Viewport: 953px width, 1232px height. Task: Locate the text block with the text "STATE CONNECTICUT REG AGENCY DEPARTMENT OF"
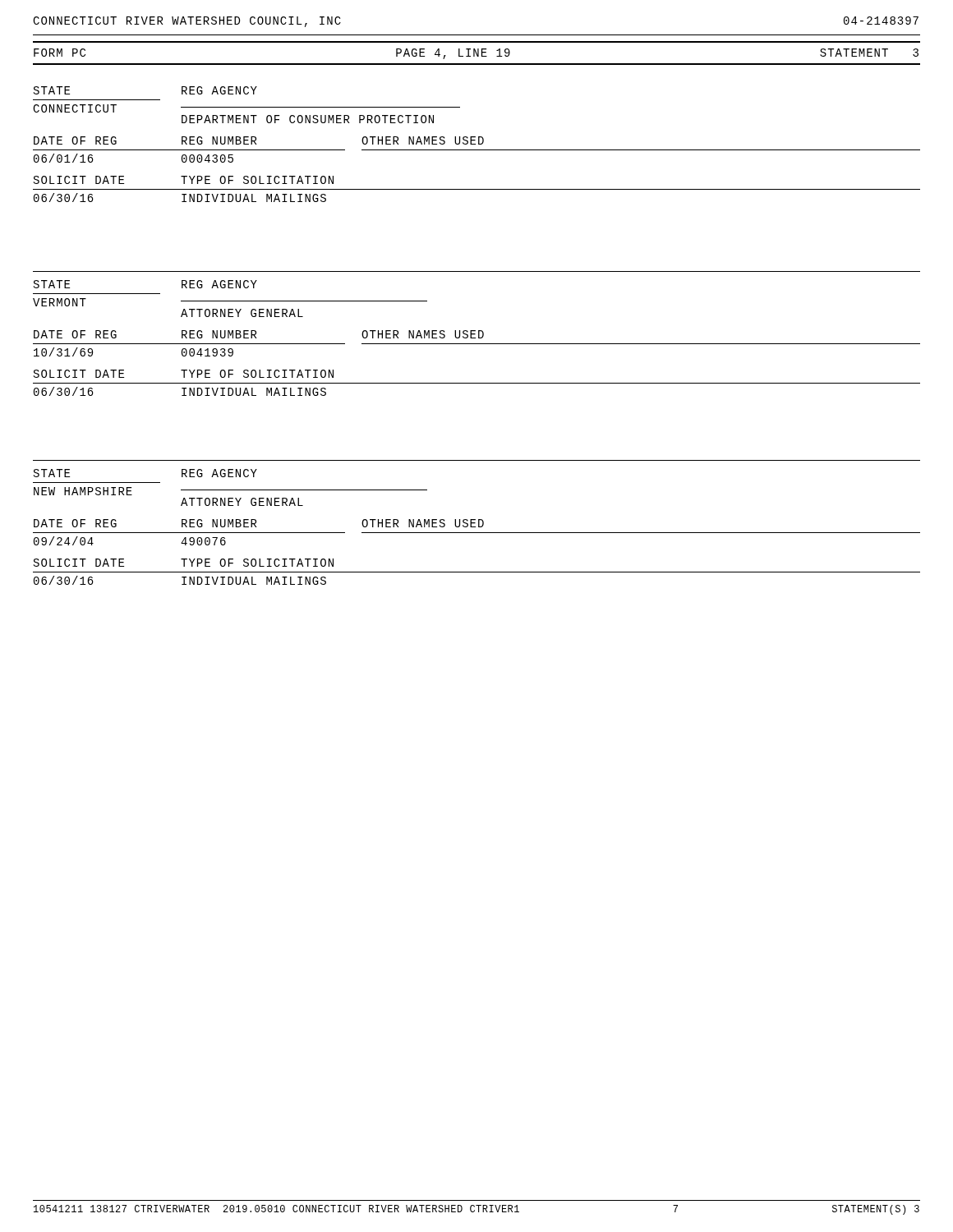tap(476, 145)
